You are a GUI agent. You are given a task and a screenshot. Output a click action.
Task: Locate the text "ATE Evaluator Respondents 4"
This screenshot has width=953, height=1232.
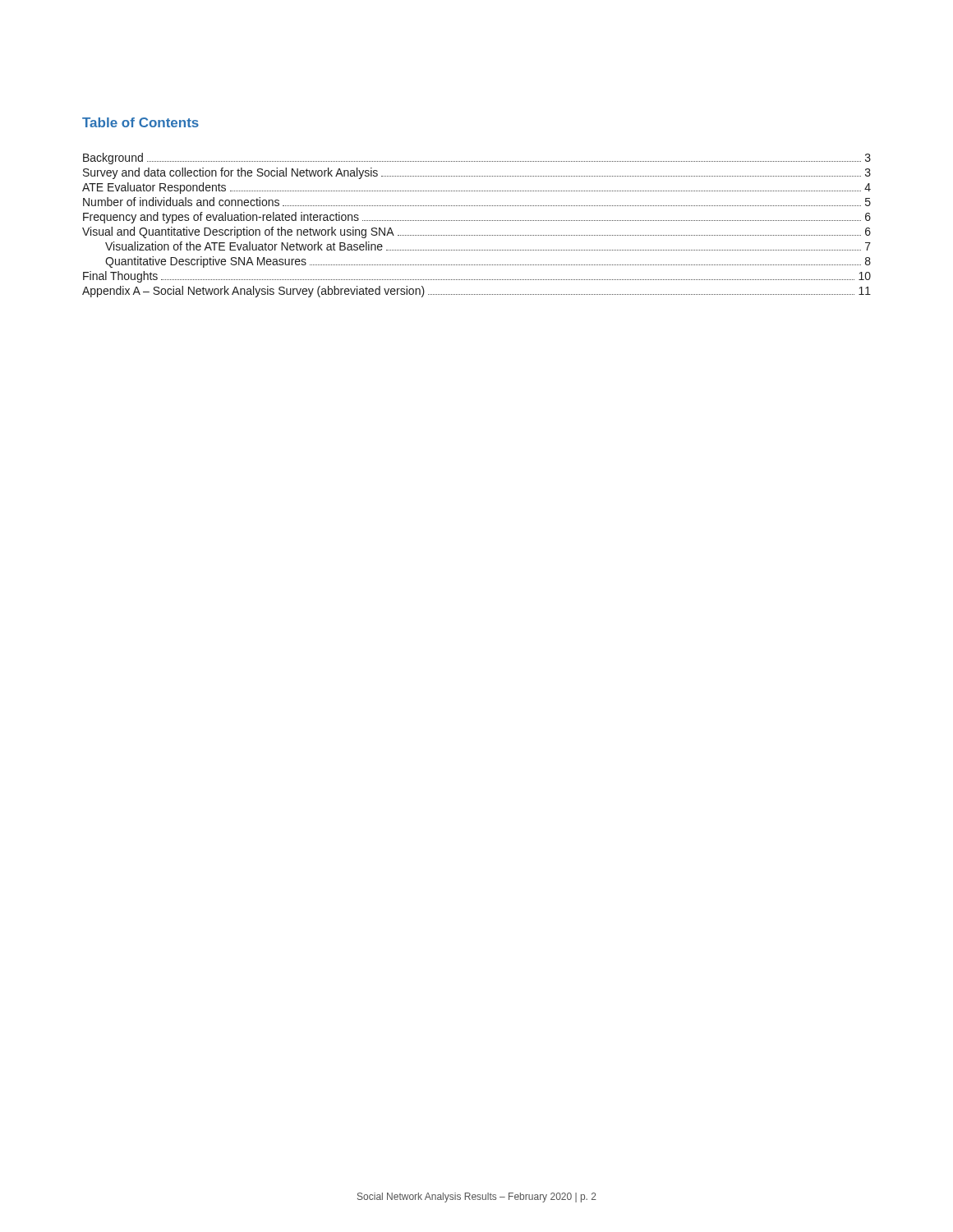pos(476,187)
